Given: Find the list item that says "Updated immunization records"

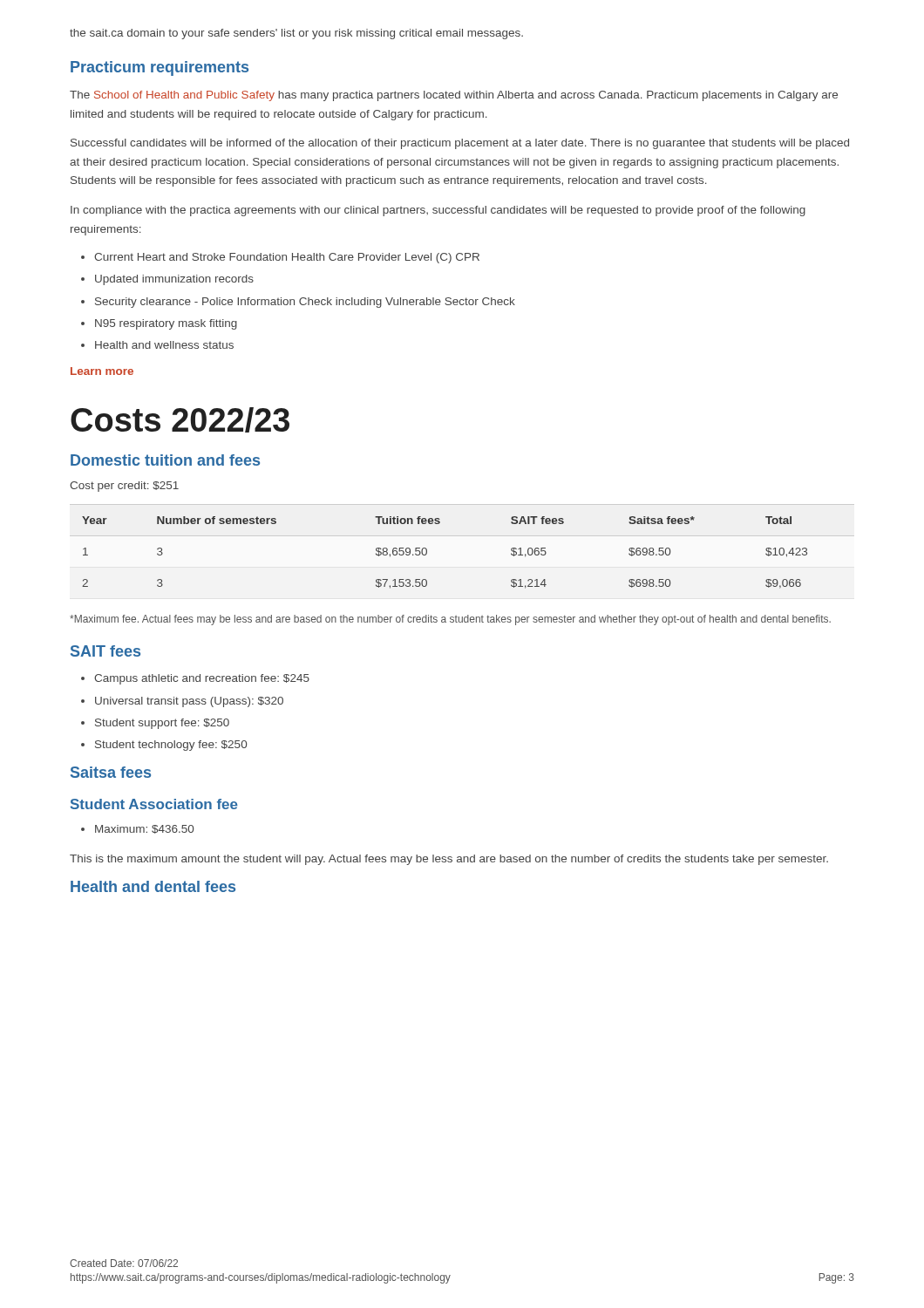Looking at the screenshot, I should [x=174, y=279].
